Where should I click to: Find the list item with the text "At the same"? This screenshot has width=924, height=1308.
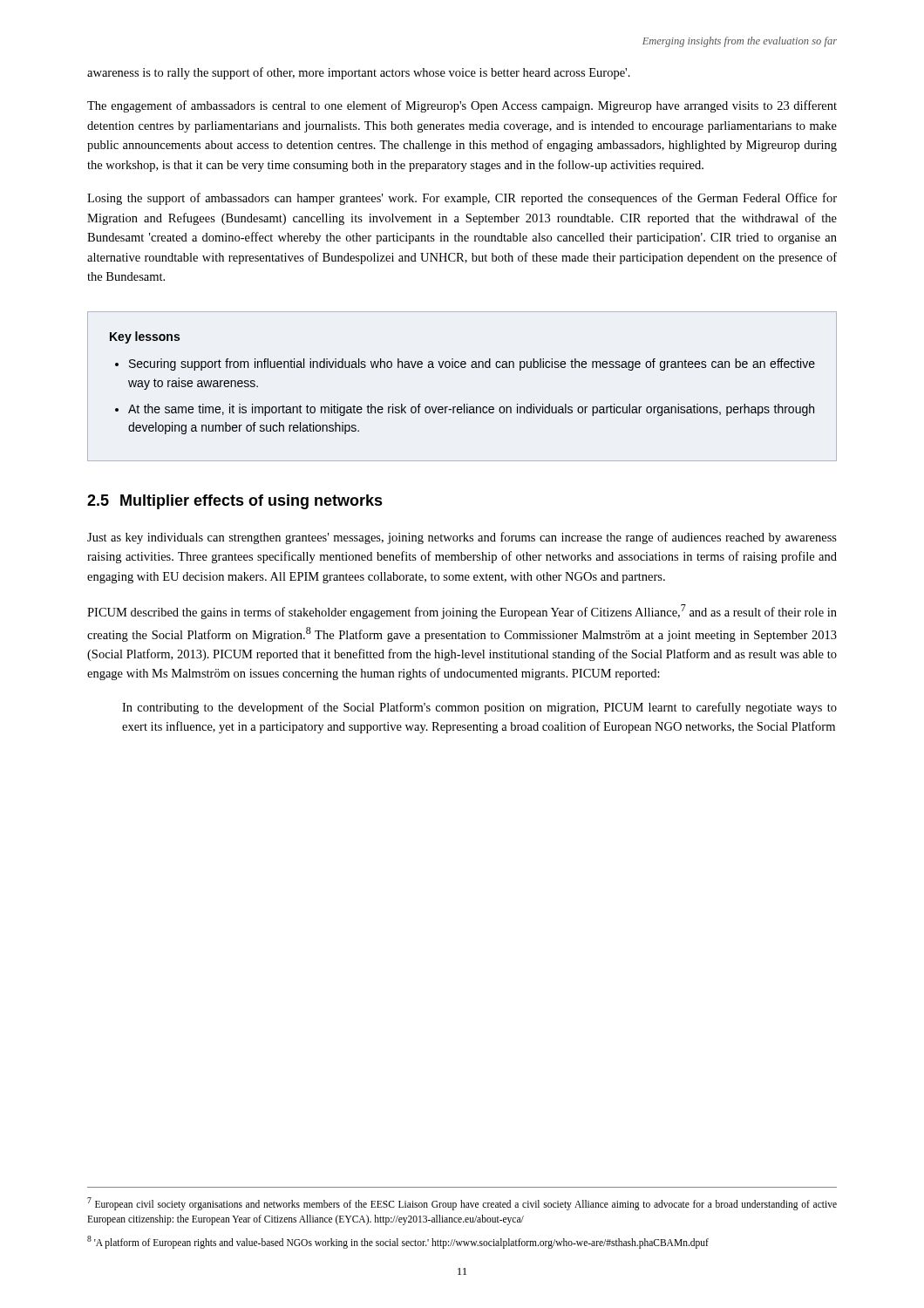coord(472,418)
